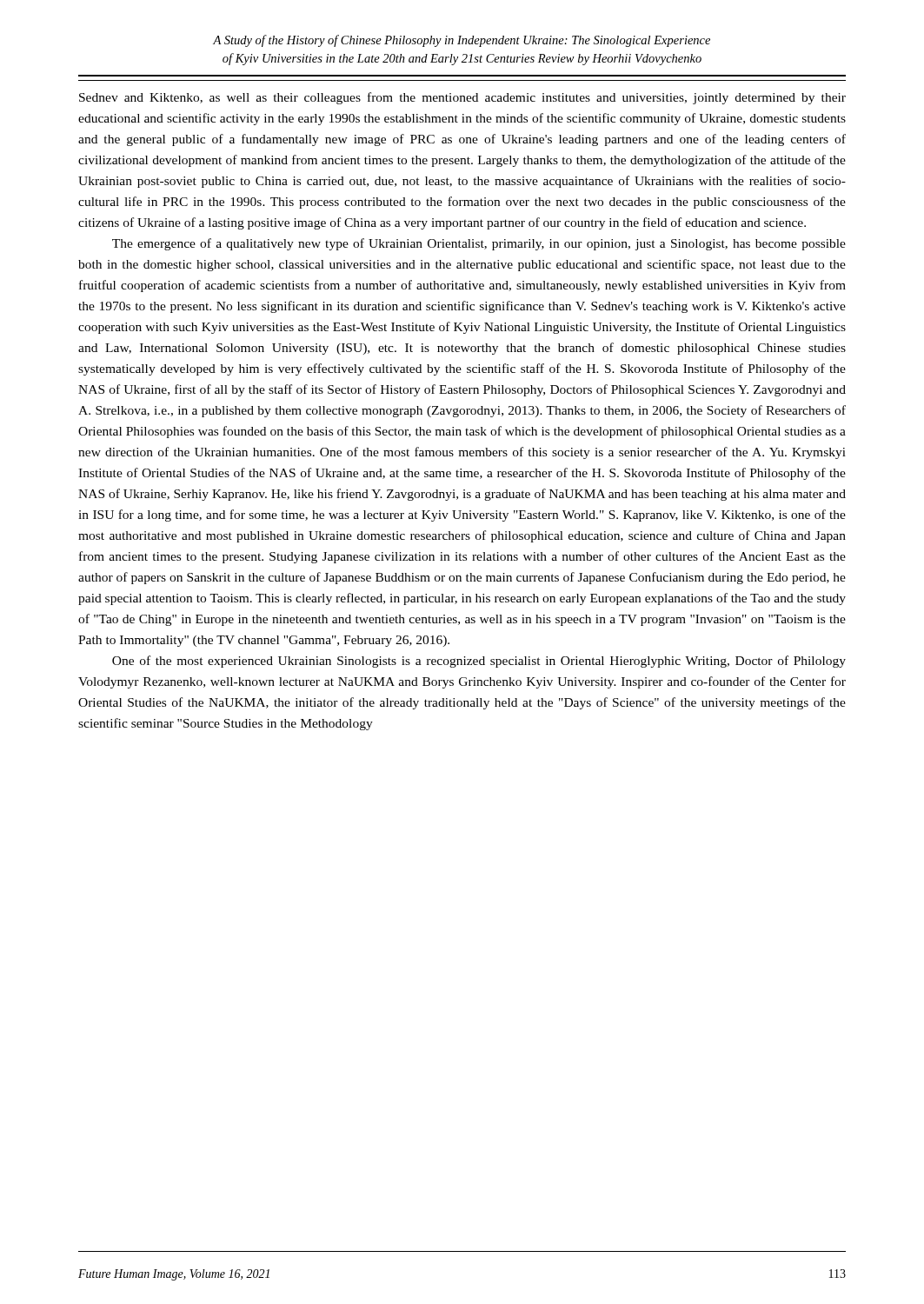Find the block on this page that starts "Sednev and Kiktenko, as"

coord(462,160)
